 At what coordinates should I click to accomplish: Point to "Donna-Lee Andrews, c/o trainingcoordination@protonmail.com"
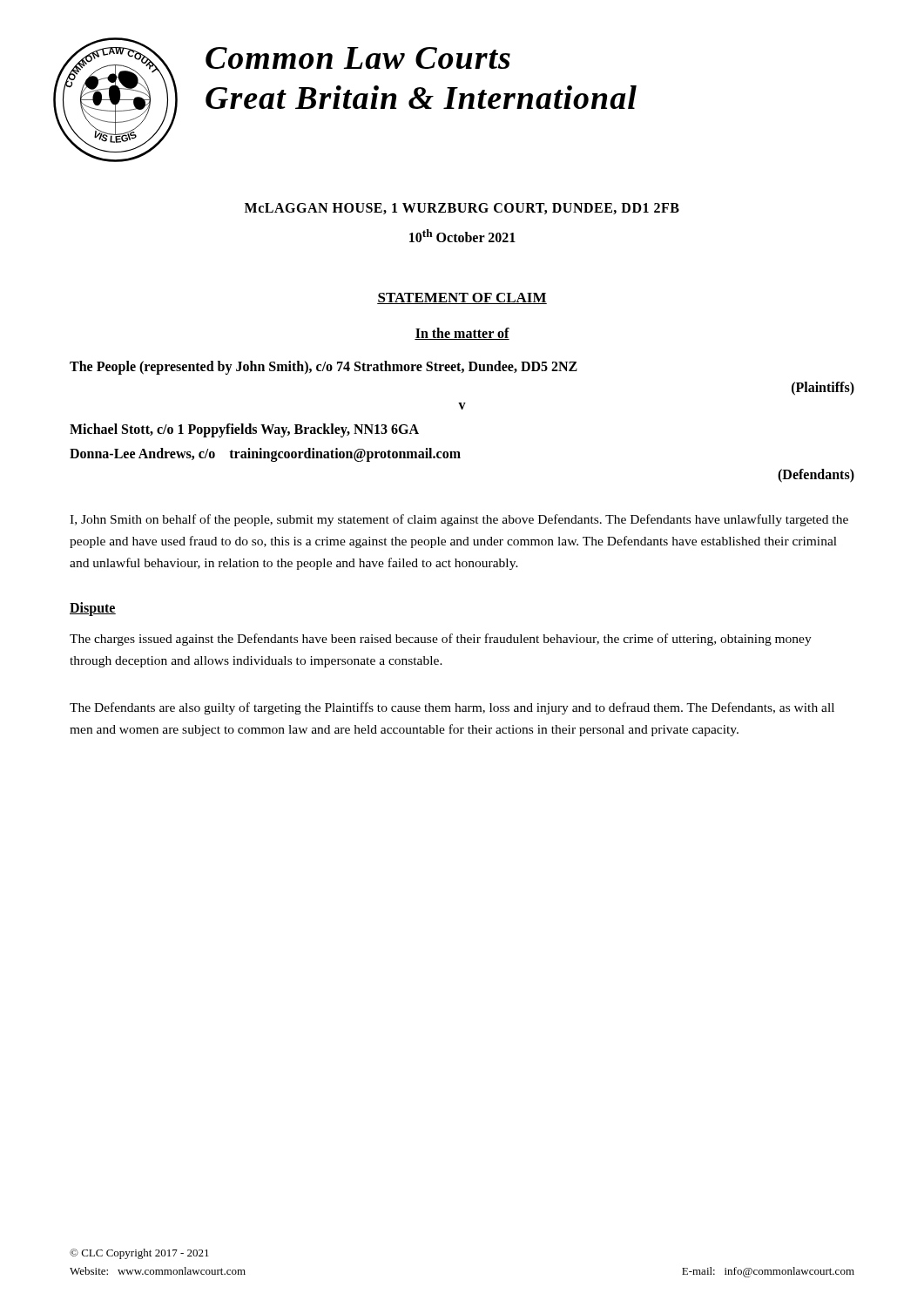265,454
